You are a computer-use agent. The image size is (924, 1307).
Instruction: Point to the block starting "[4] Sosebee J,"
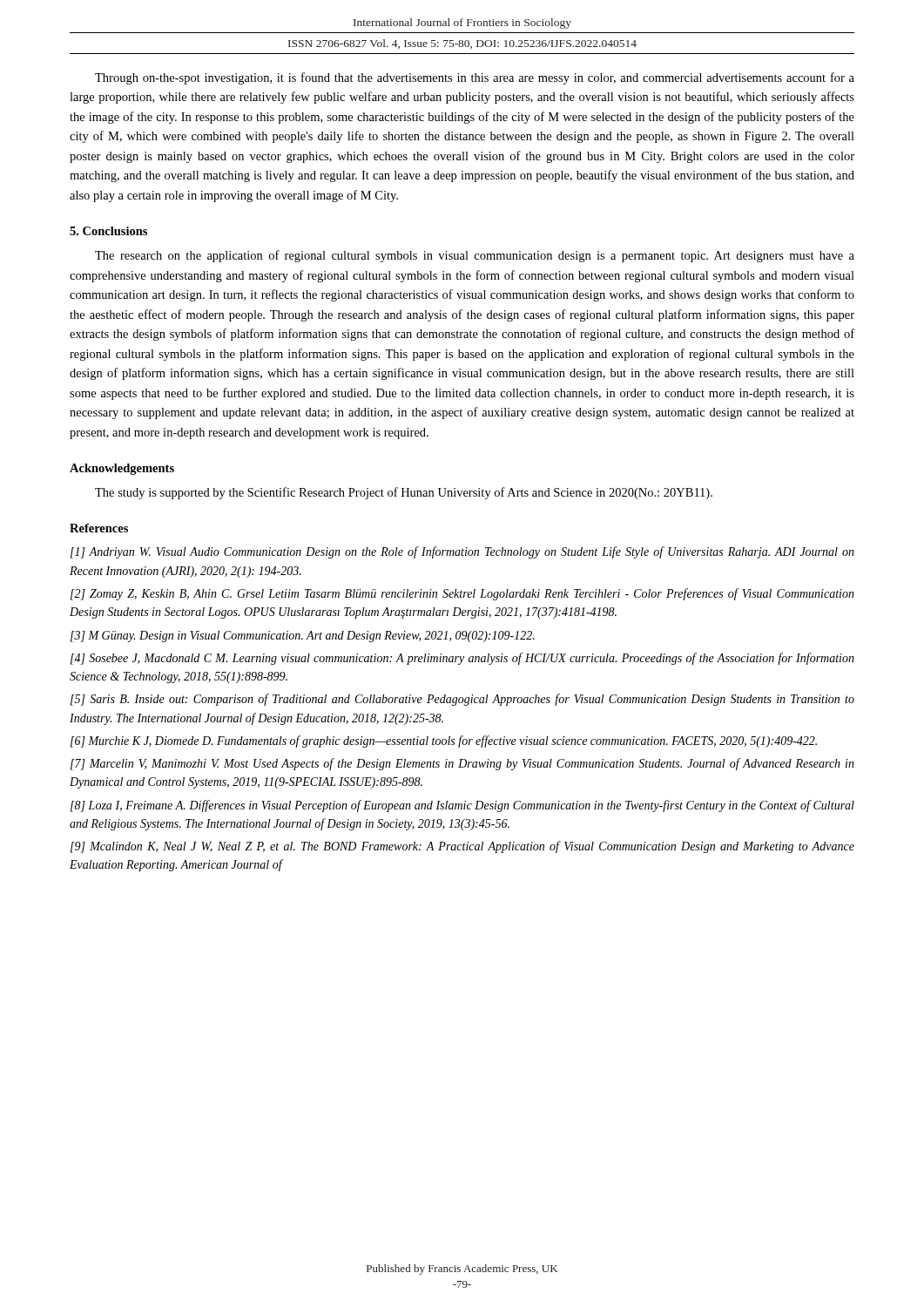462,667
